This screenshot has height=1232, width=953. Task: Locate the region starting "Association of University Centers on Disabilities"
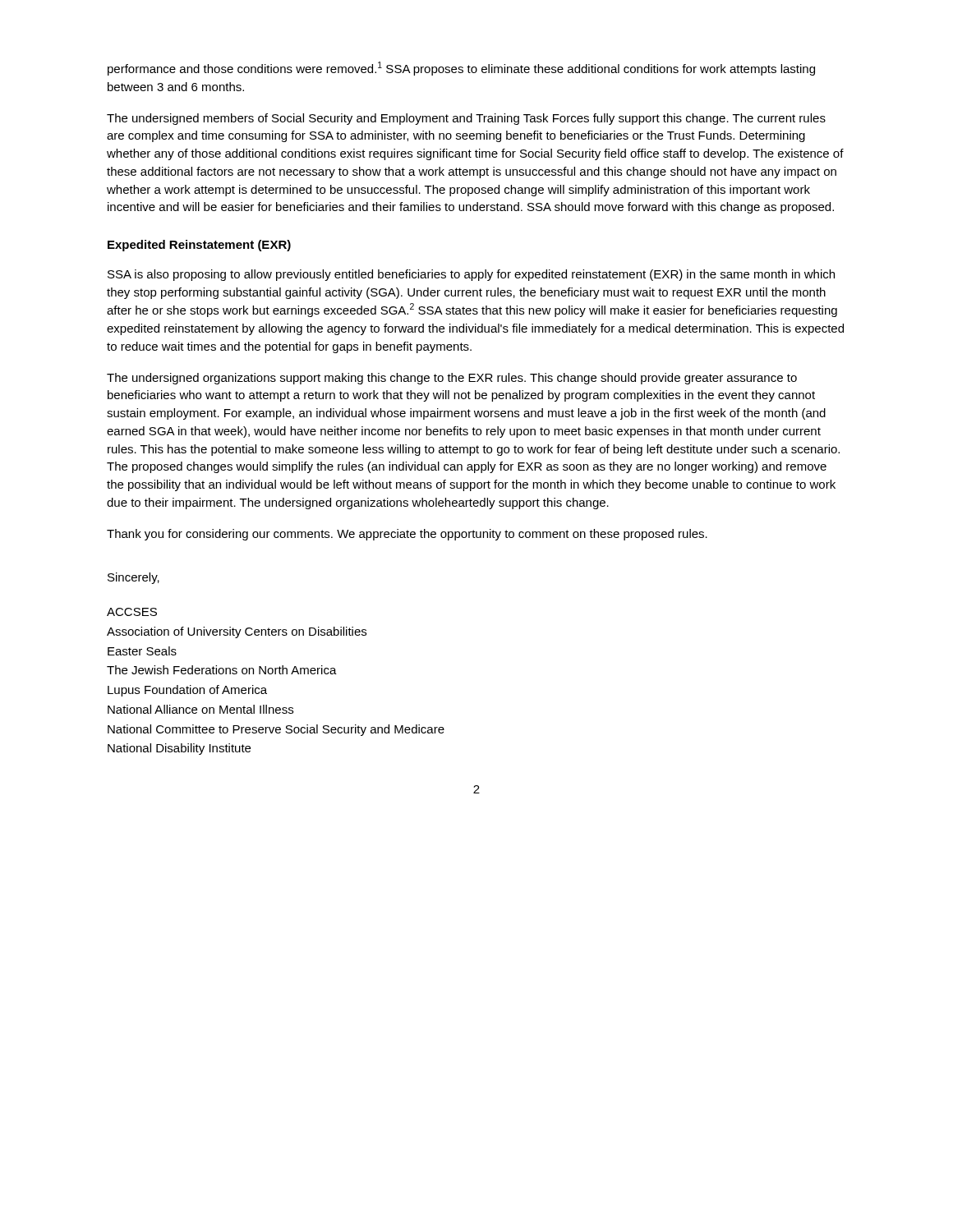coord(237,631)
